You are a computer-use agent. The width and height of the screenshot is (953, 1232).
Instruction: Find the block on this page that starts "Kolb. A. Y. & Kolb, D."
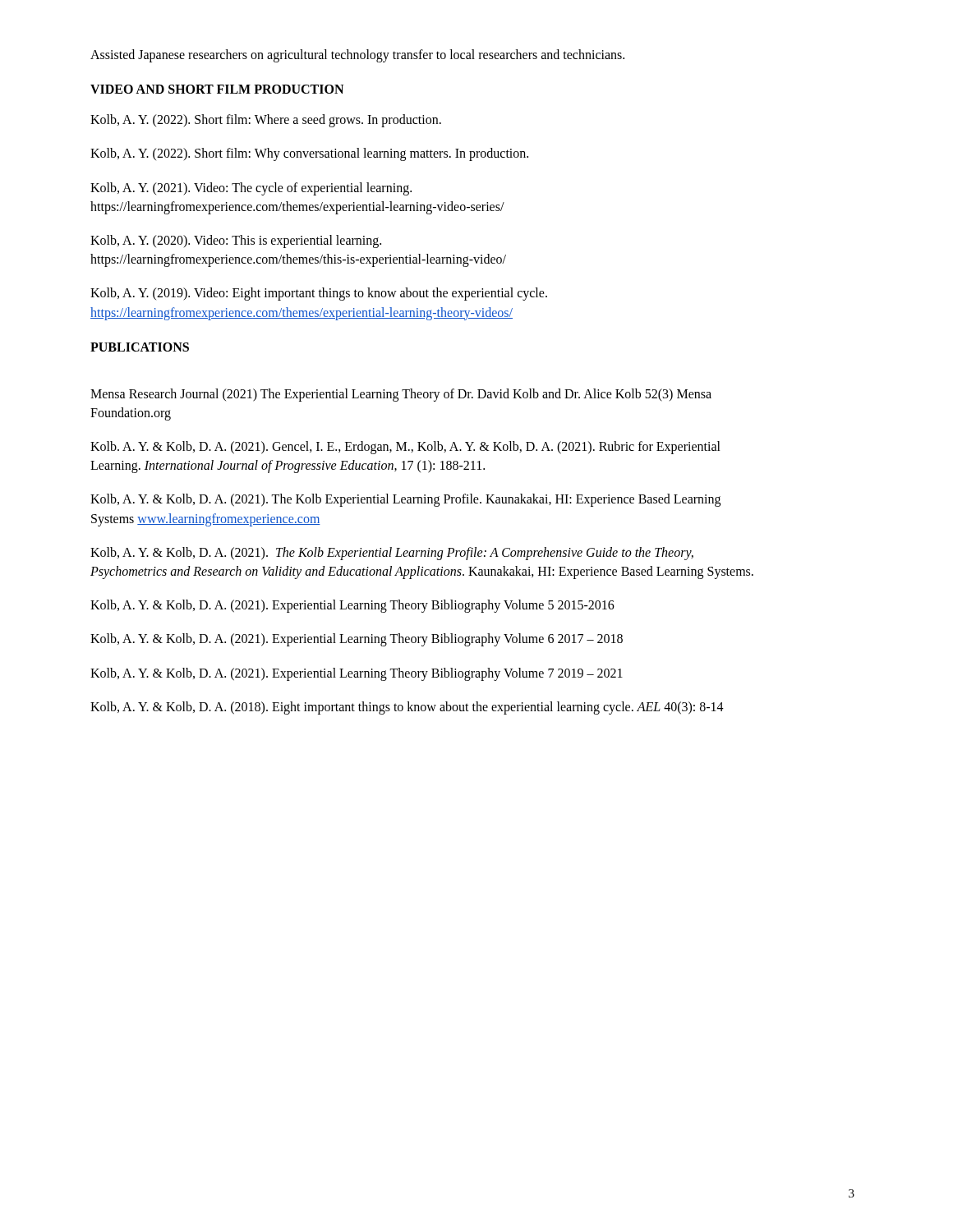point(405,456)
